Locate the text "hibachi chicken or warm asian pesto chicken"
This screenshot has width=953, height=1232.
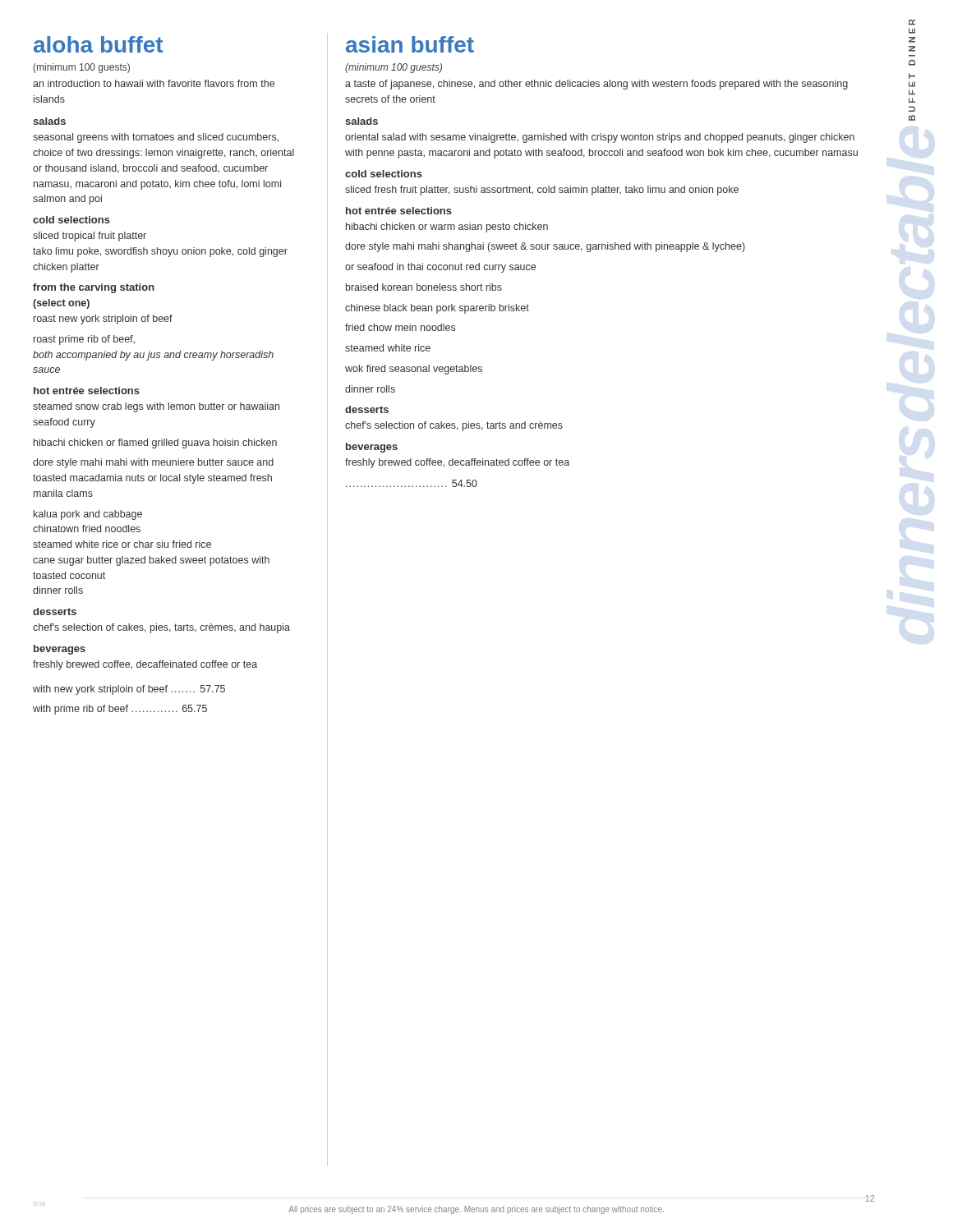[x=447, y=228]
